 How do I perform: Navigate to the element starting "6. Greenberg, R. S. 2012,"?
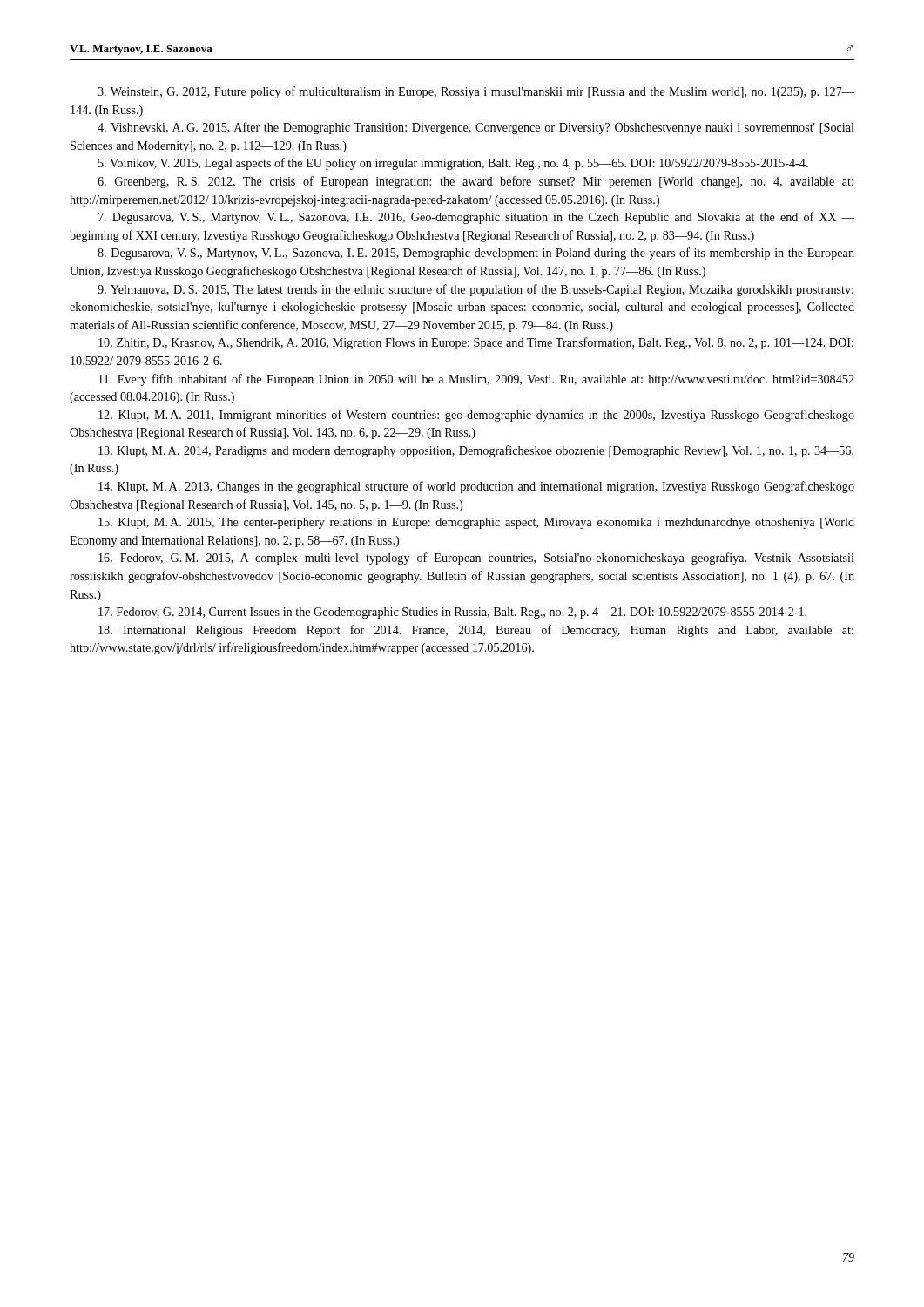(462, 190)
